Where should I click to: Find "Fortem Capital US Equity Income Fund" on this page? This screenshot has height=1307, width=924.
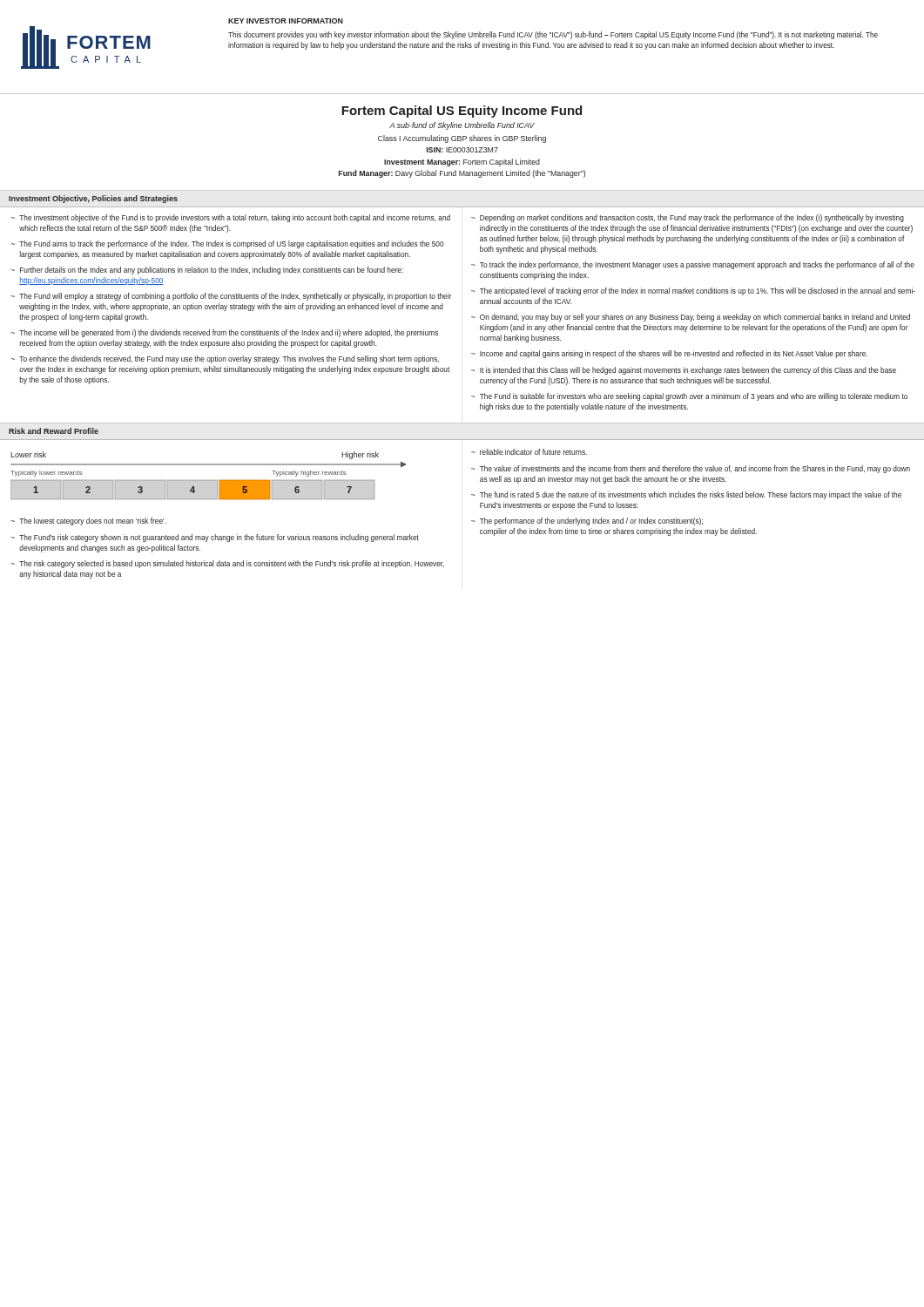tap(462, 110)
